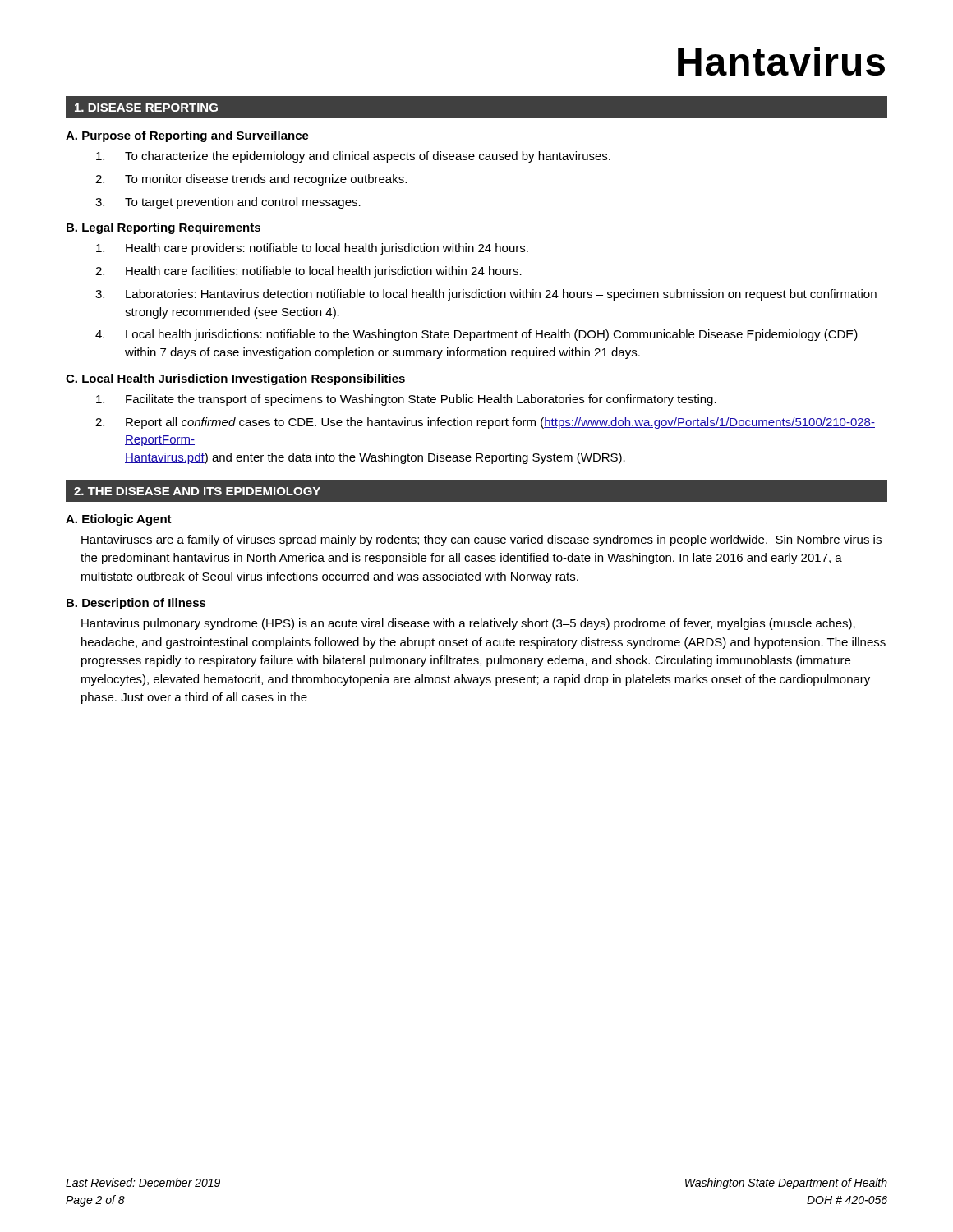
Task: Locate the block of text that opens with "Facilitate the transport of specimens"
Action: tap(490, 399)
